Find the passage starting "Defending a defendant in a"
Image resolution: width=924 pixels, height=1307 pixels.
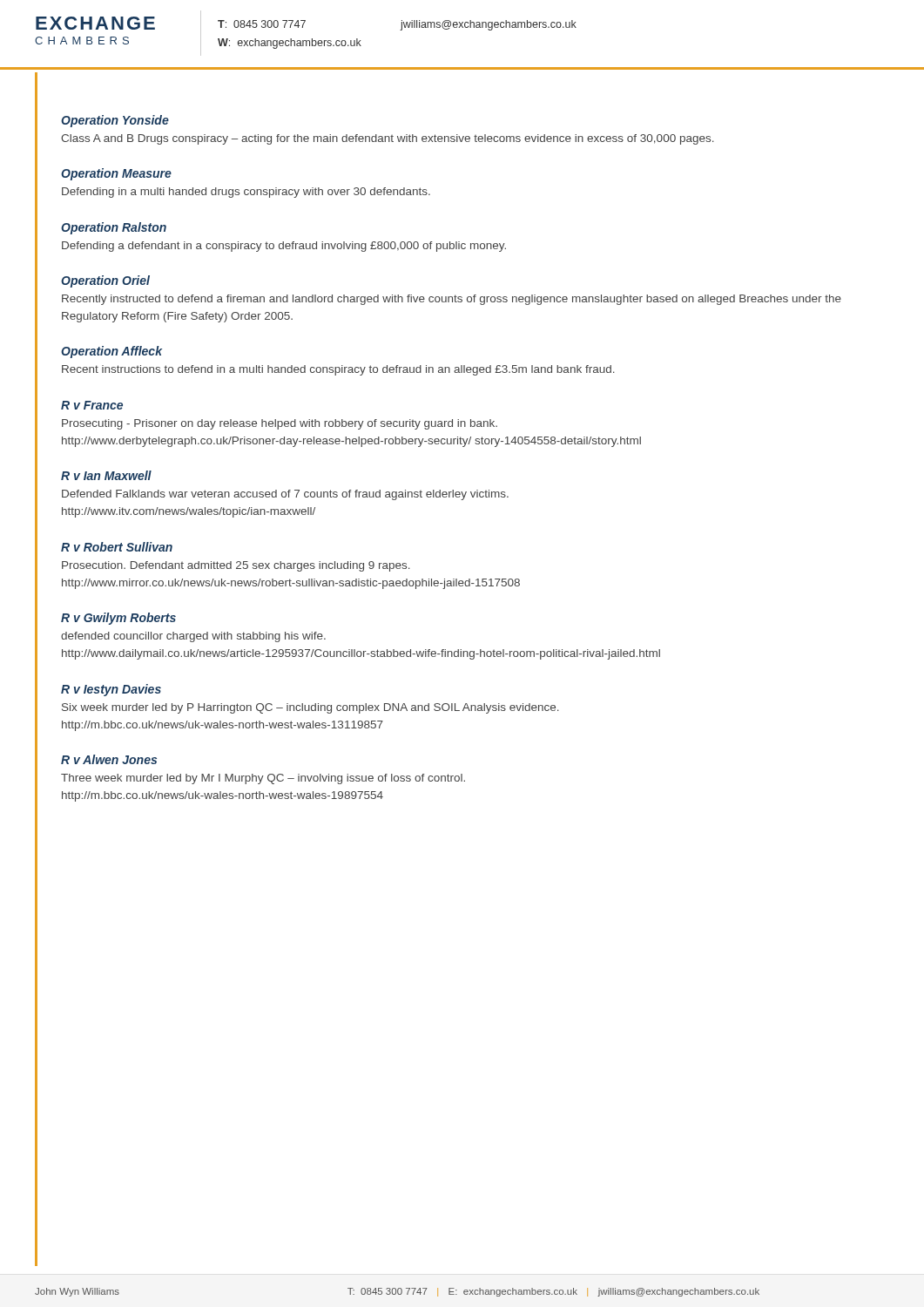(284, 245)
